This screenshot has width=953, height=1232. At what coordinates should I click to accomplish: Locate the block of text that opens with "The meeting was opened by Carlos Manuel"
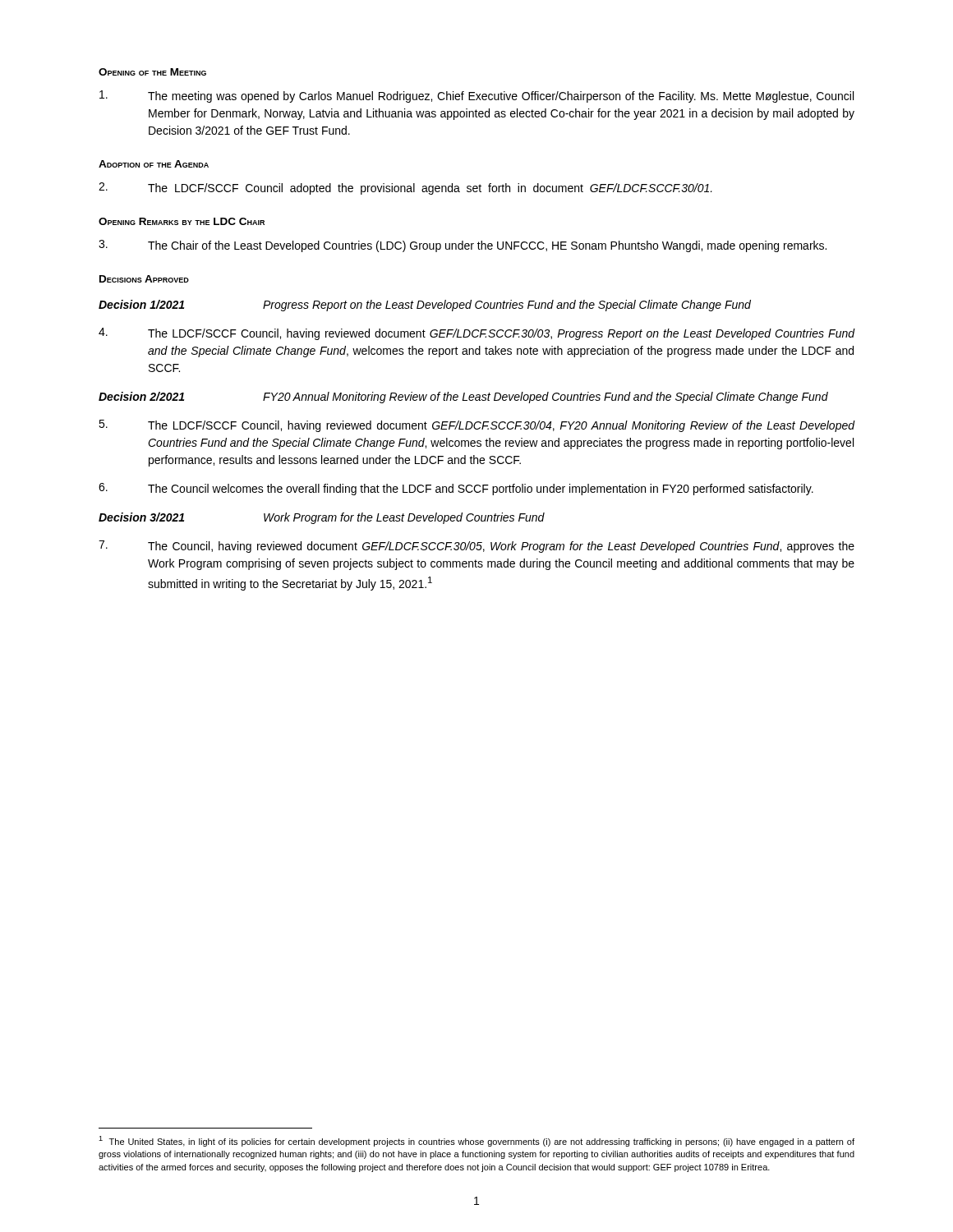click(x=476, y=114)
